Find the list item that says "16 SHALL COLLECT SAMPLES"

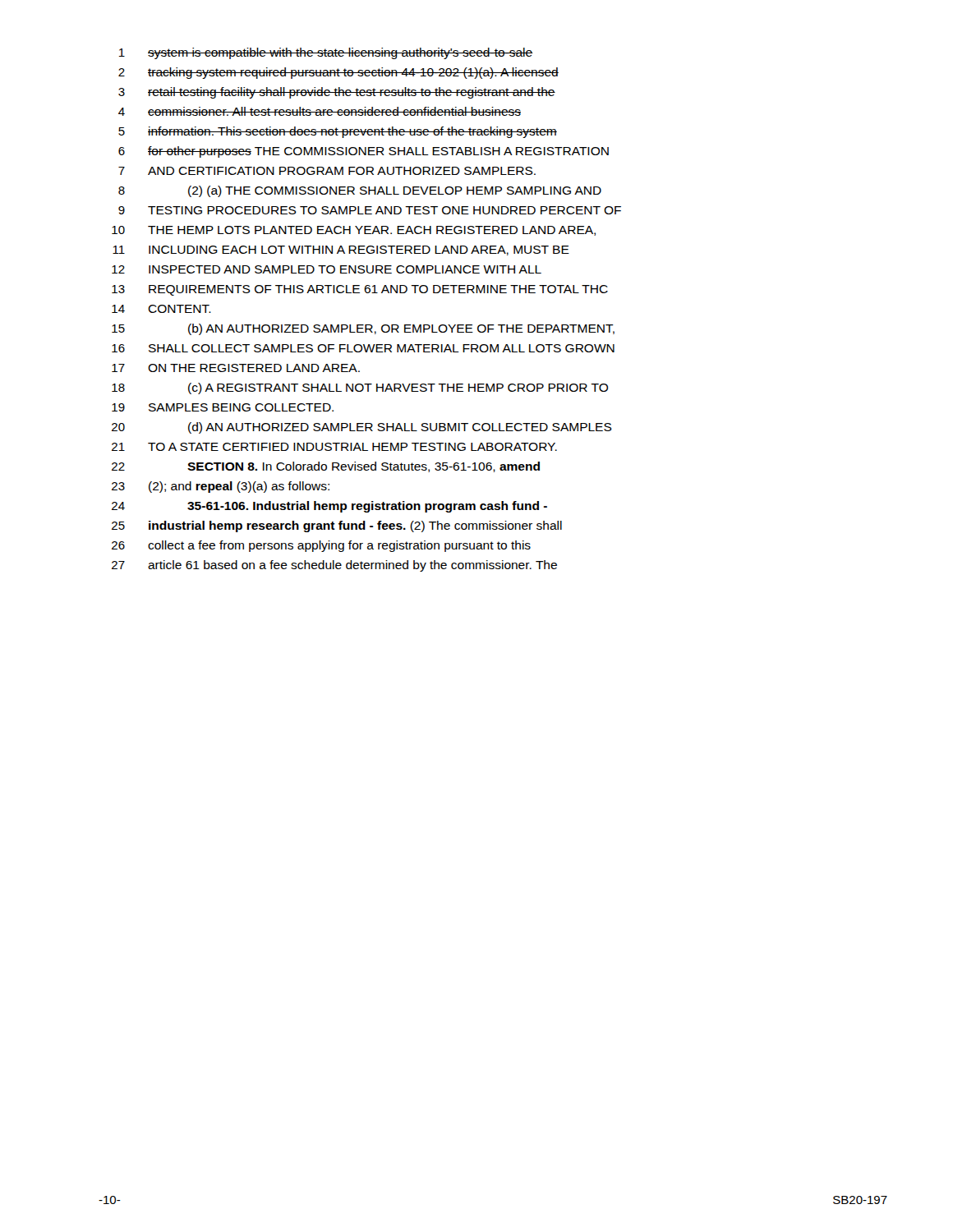[x=493, y=348]
